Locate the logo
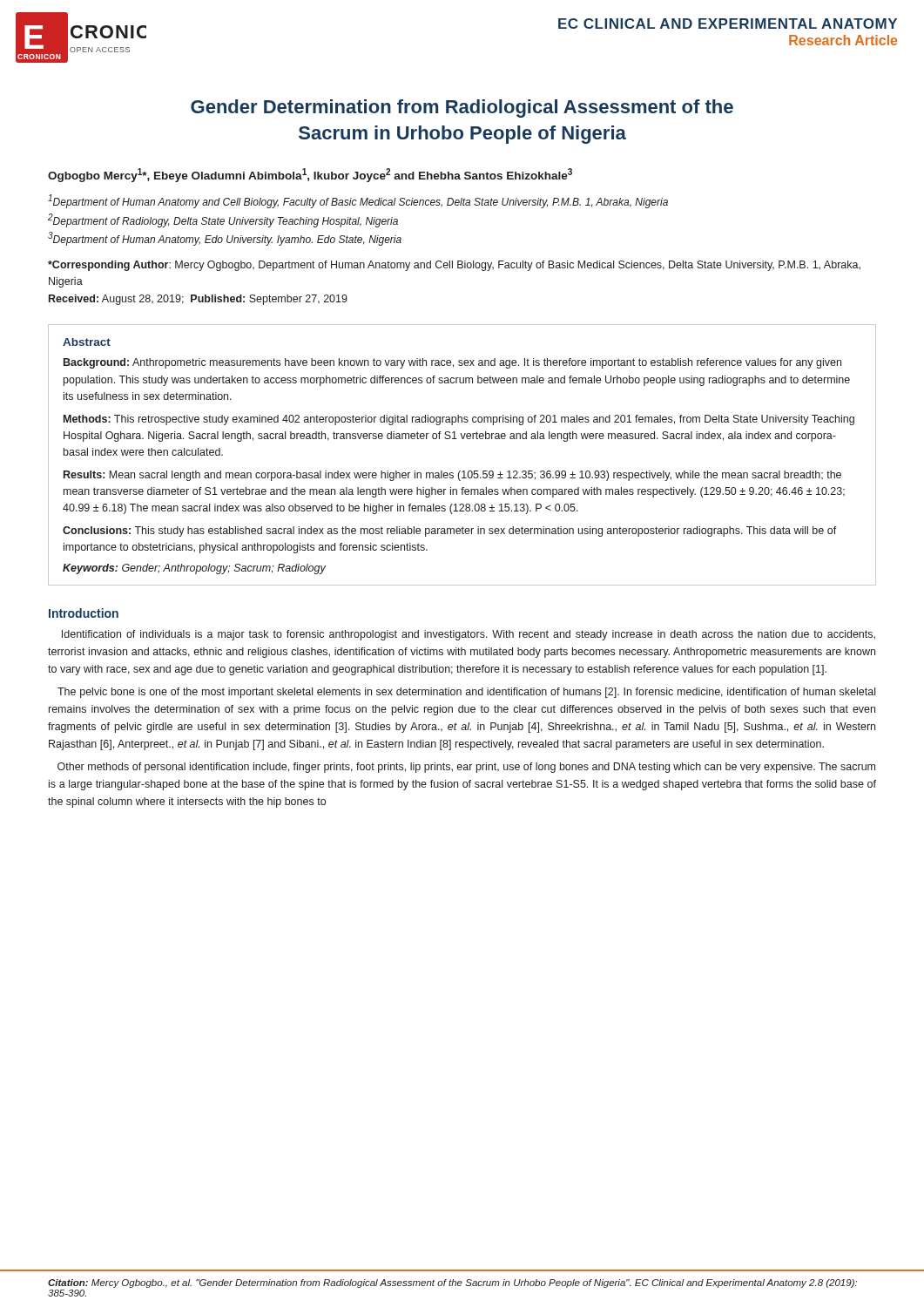The image size is (924, 1307). coord(83,37)
